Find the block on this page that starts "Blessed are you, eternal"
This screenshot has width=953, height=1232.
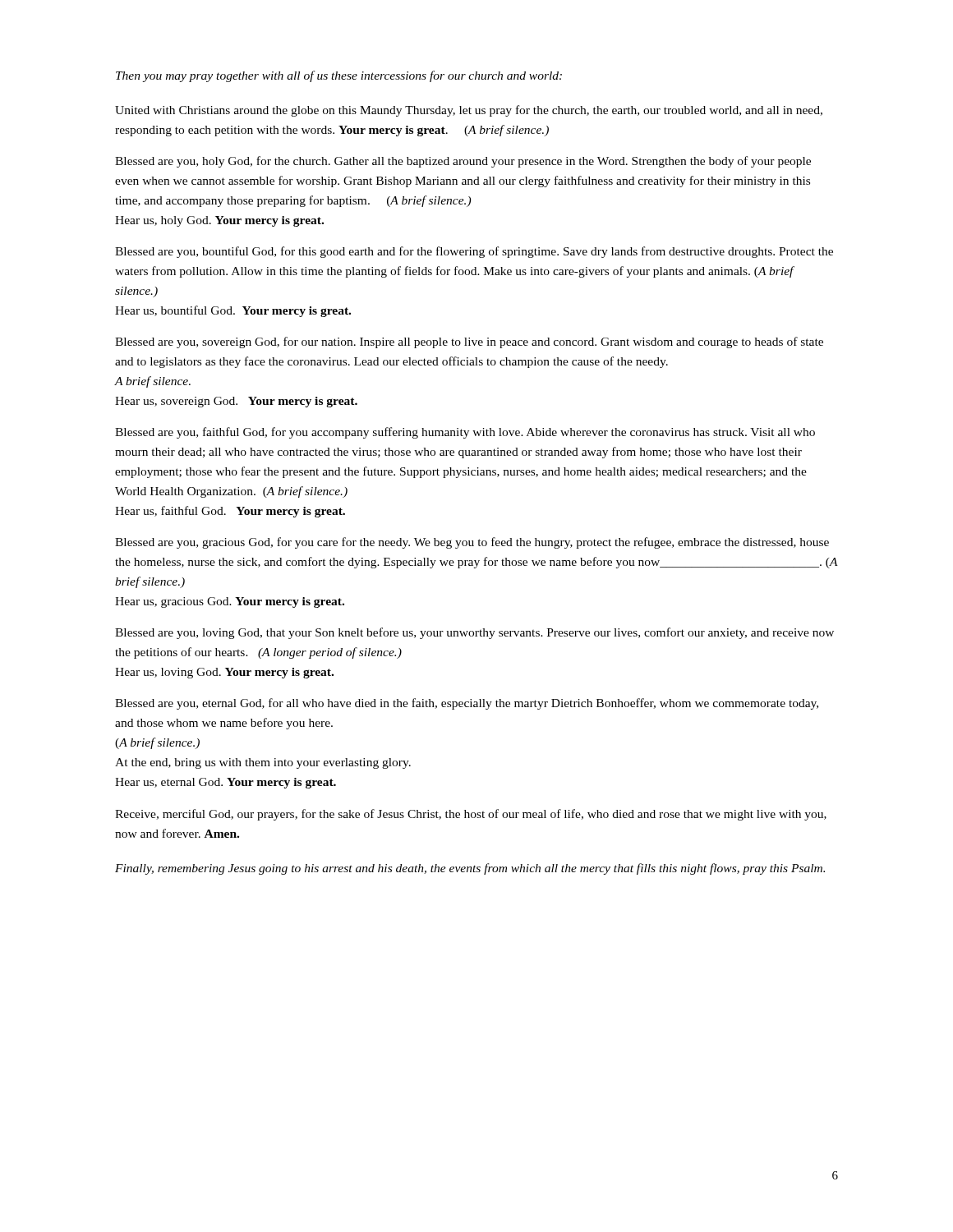click(467, 704)
